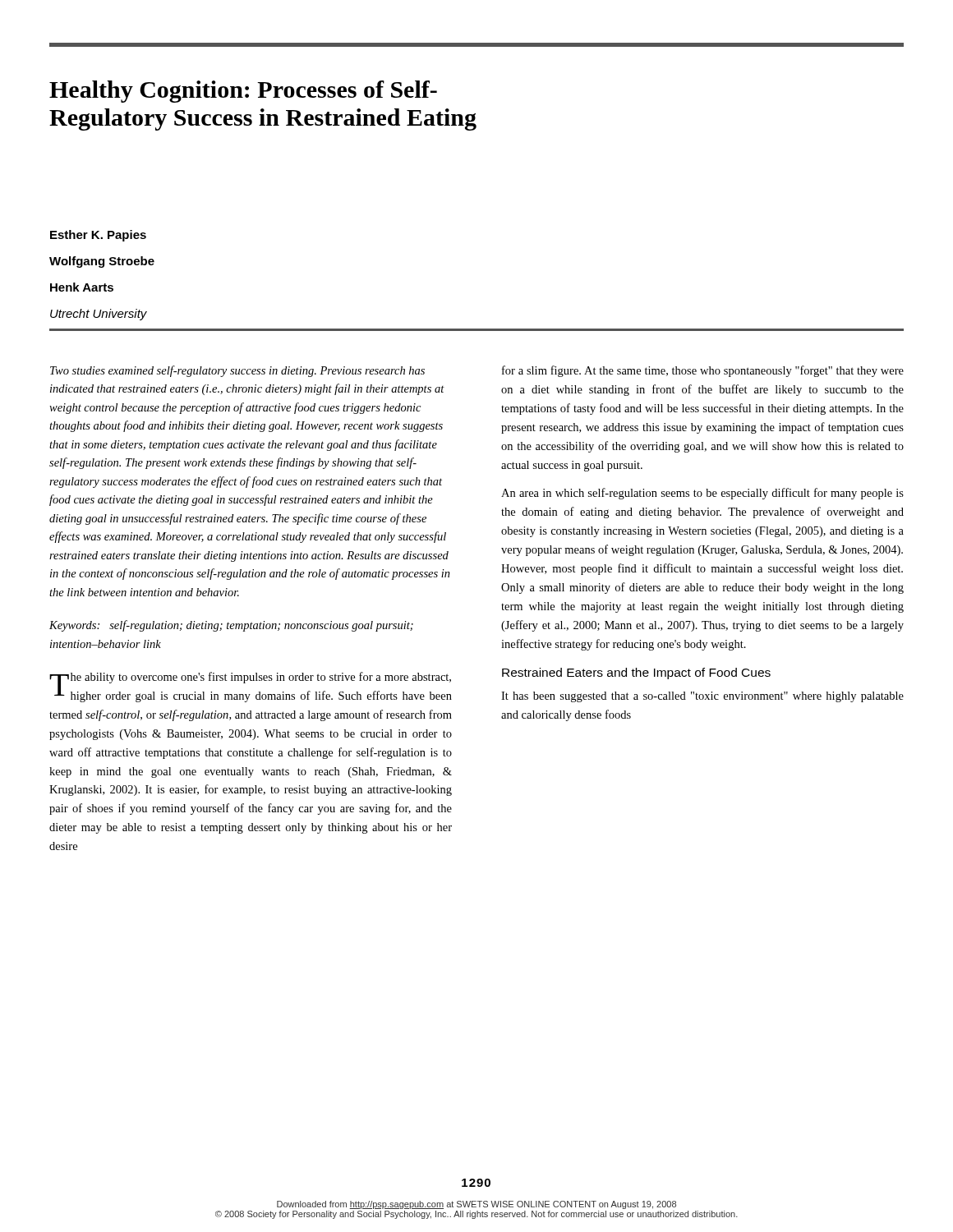Select the text starting "Restrained Eaters and the"
This screenshot has width=953, height=1232.
[x=702, y=672]
